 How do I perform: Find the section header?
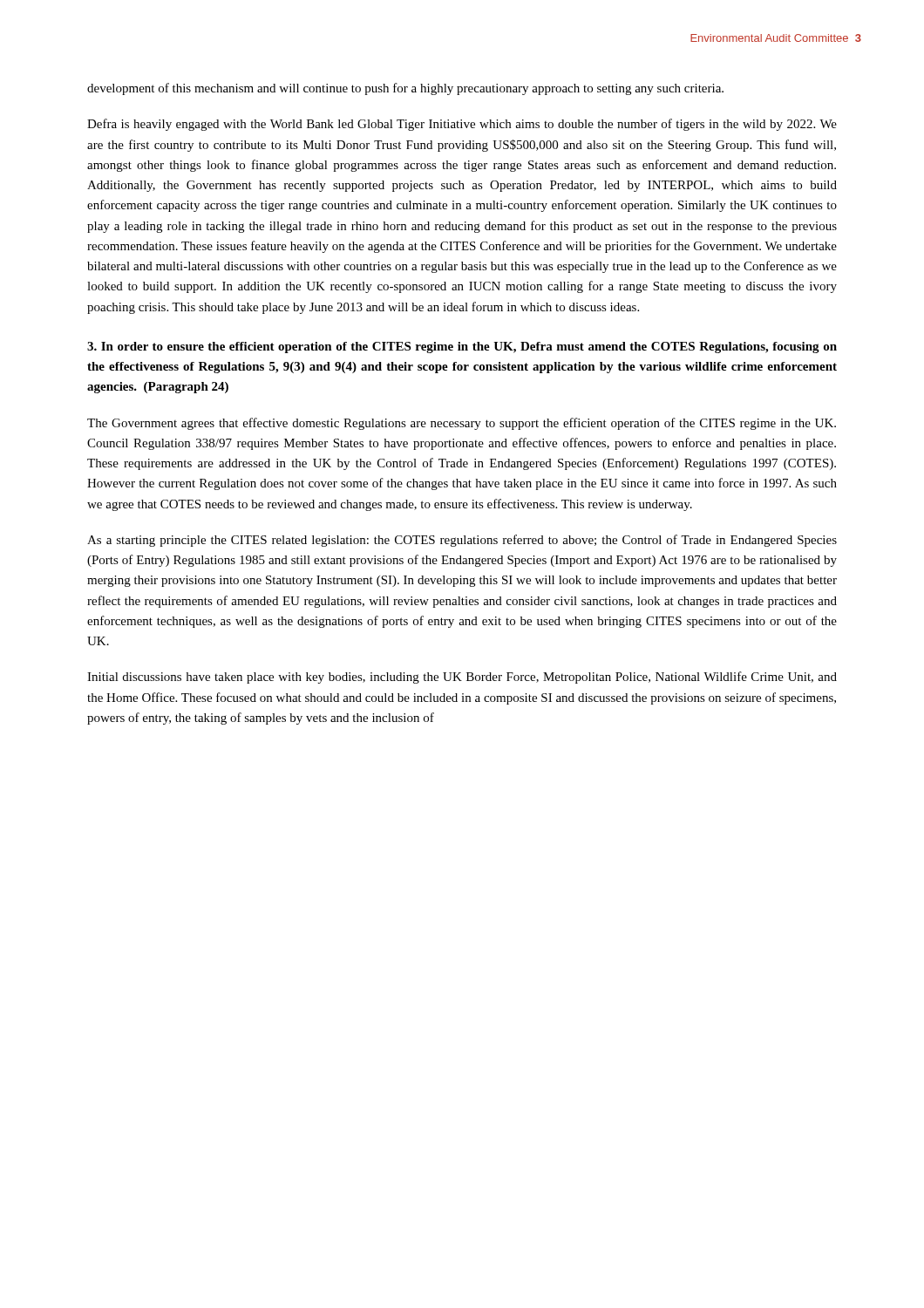tap(462, 366)
